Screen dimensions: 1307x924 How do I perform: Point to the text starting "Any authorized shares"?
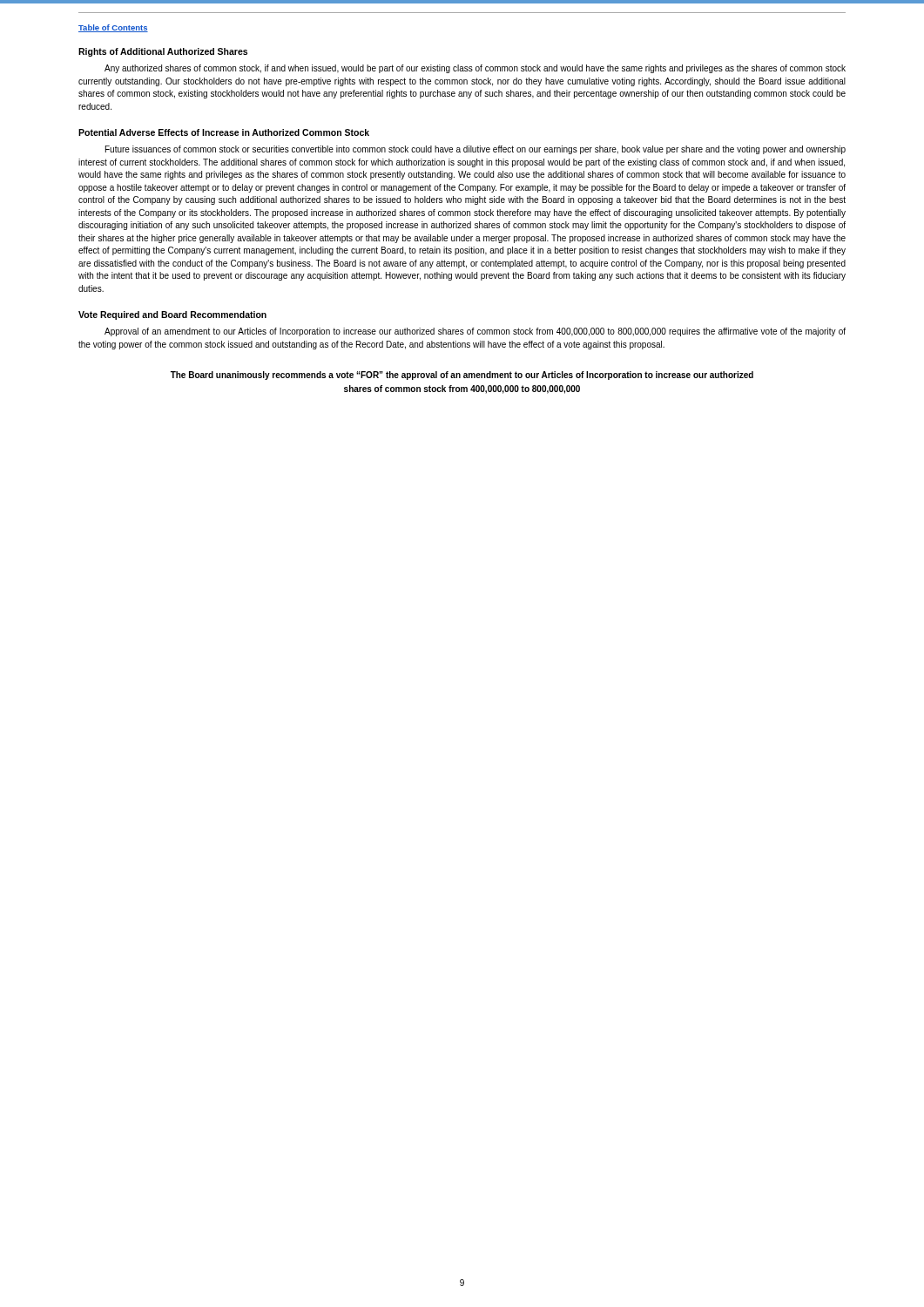click(462, 87)
